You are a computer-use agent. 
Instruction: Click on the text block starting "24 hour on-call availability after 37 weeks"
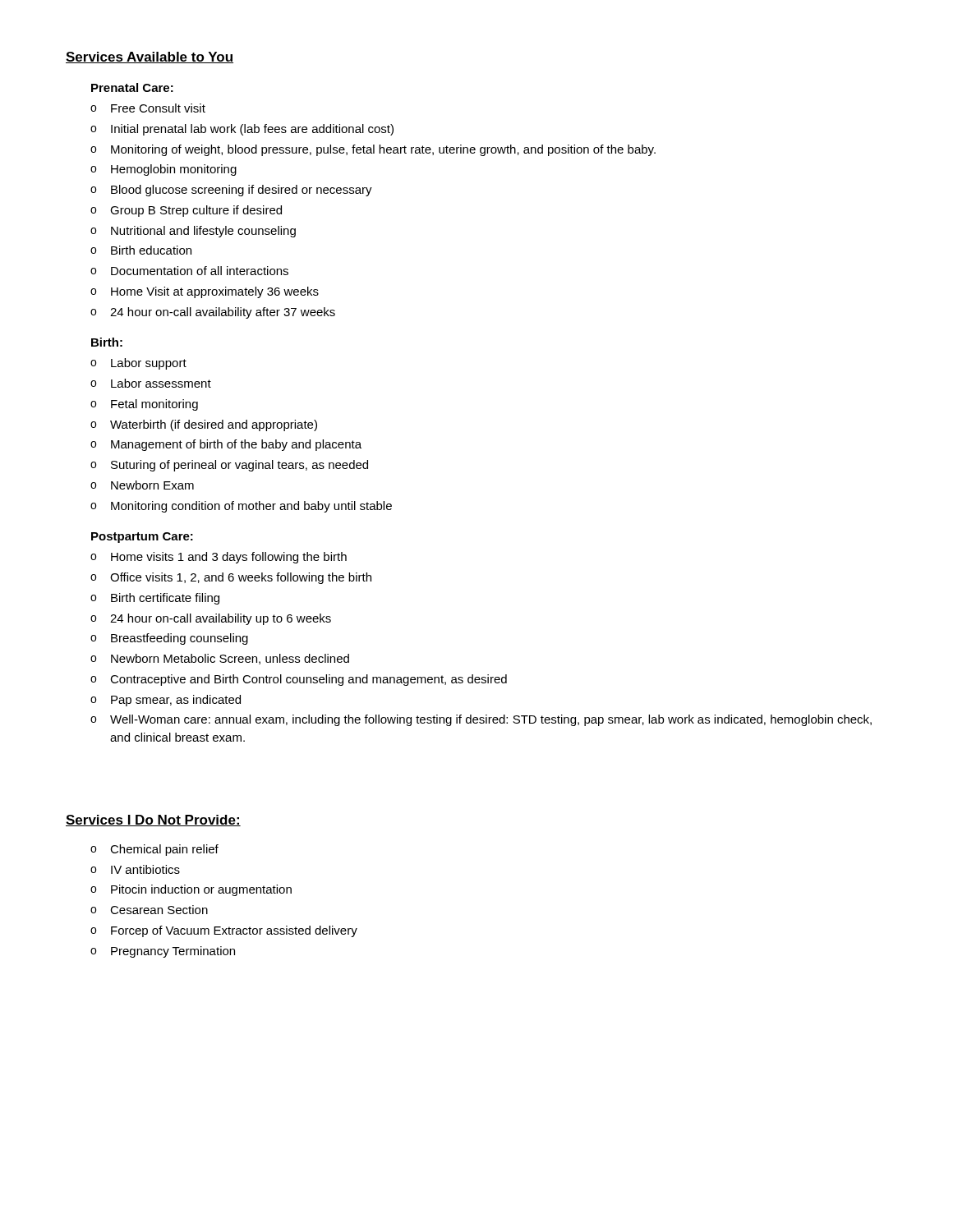[x=223, y=311]
